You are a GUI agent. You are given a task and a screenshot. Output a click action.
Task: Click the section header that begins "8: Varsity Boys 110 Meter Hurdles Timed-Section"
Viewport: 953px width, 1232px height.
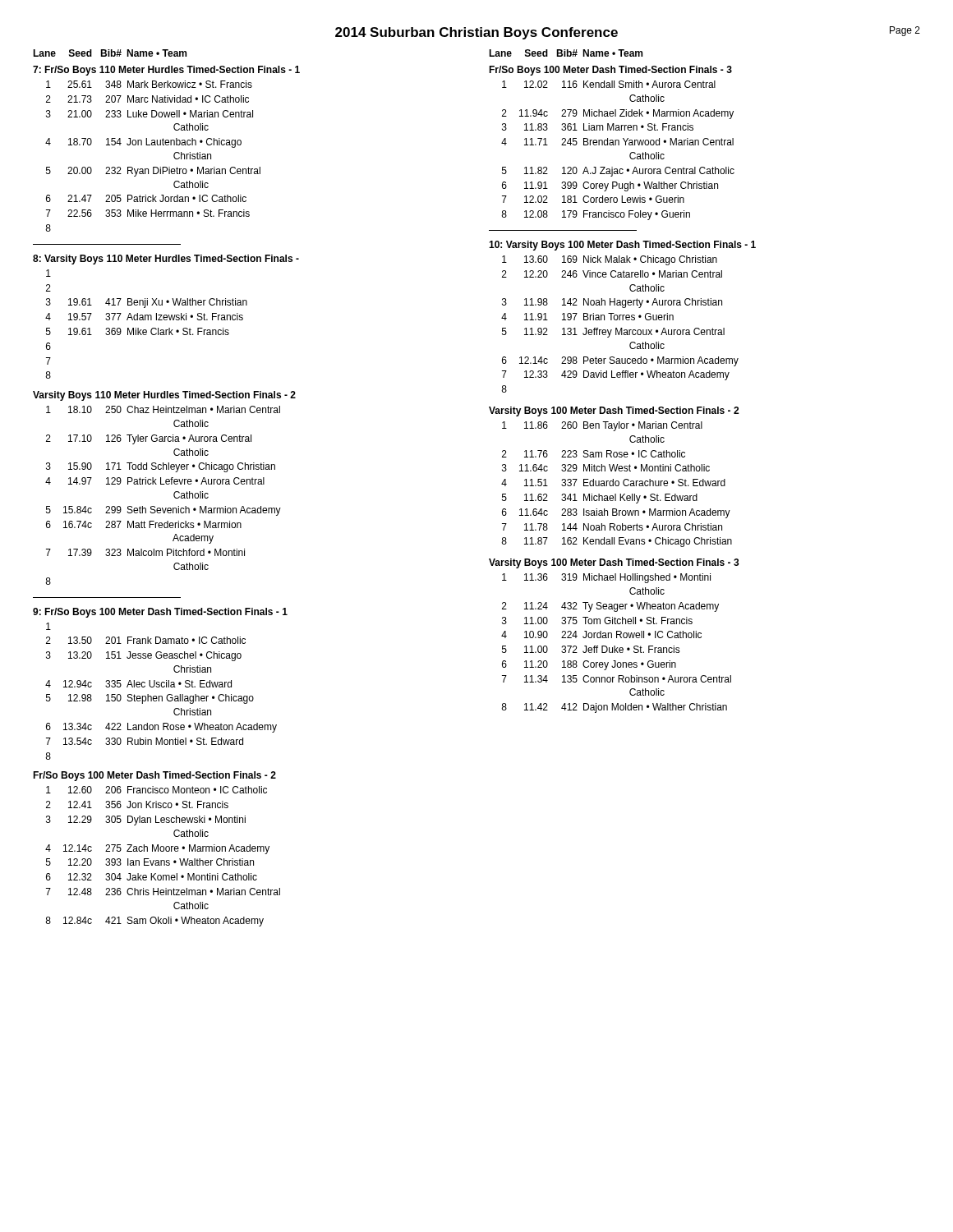click(x=166, y=259)
